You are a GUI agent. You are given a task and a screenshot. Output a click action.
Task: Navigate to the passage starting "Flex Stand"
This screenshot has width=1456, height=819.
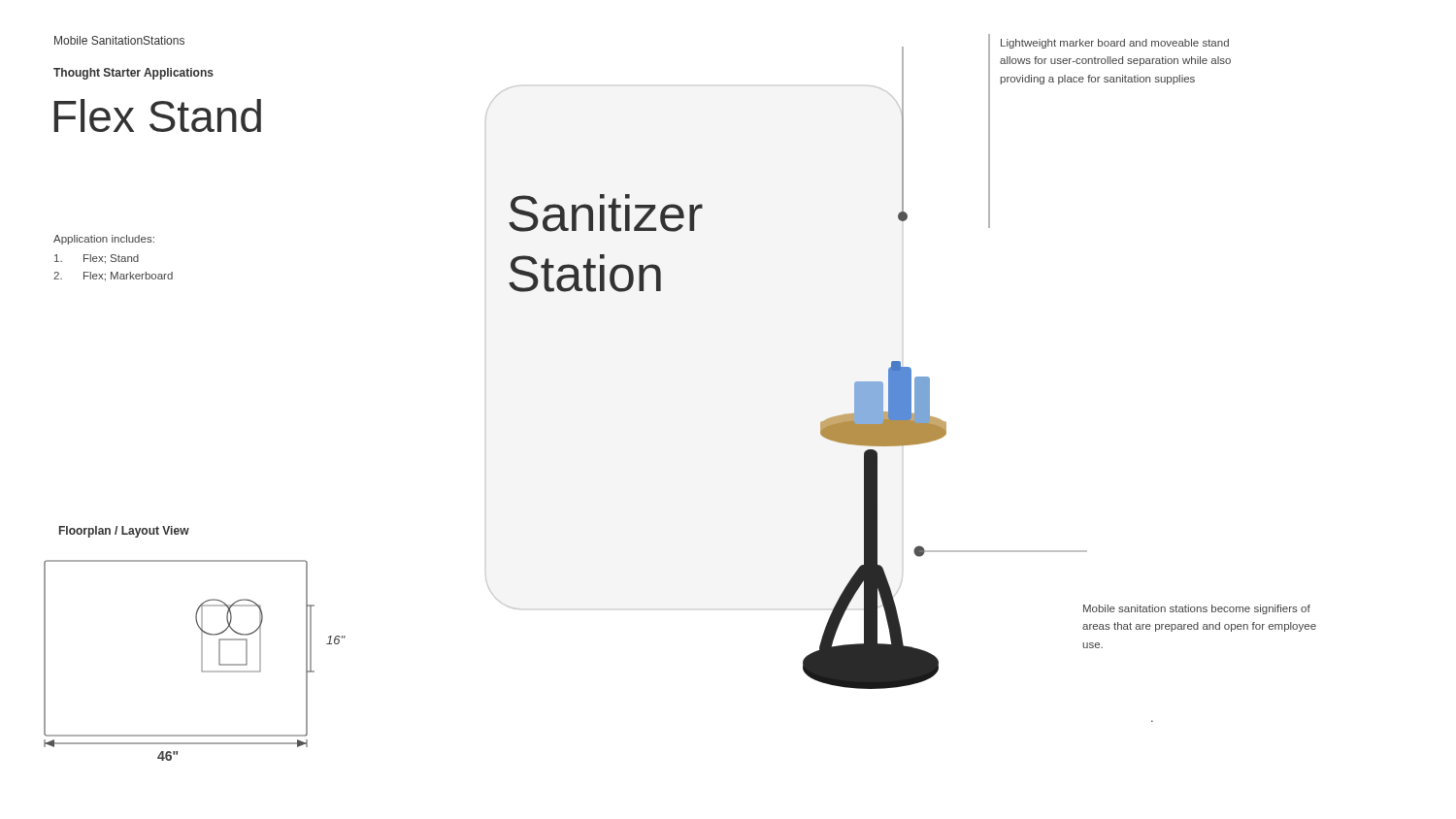[157, 117]
